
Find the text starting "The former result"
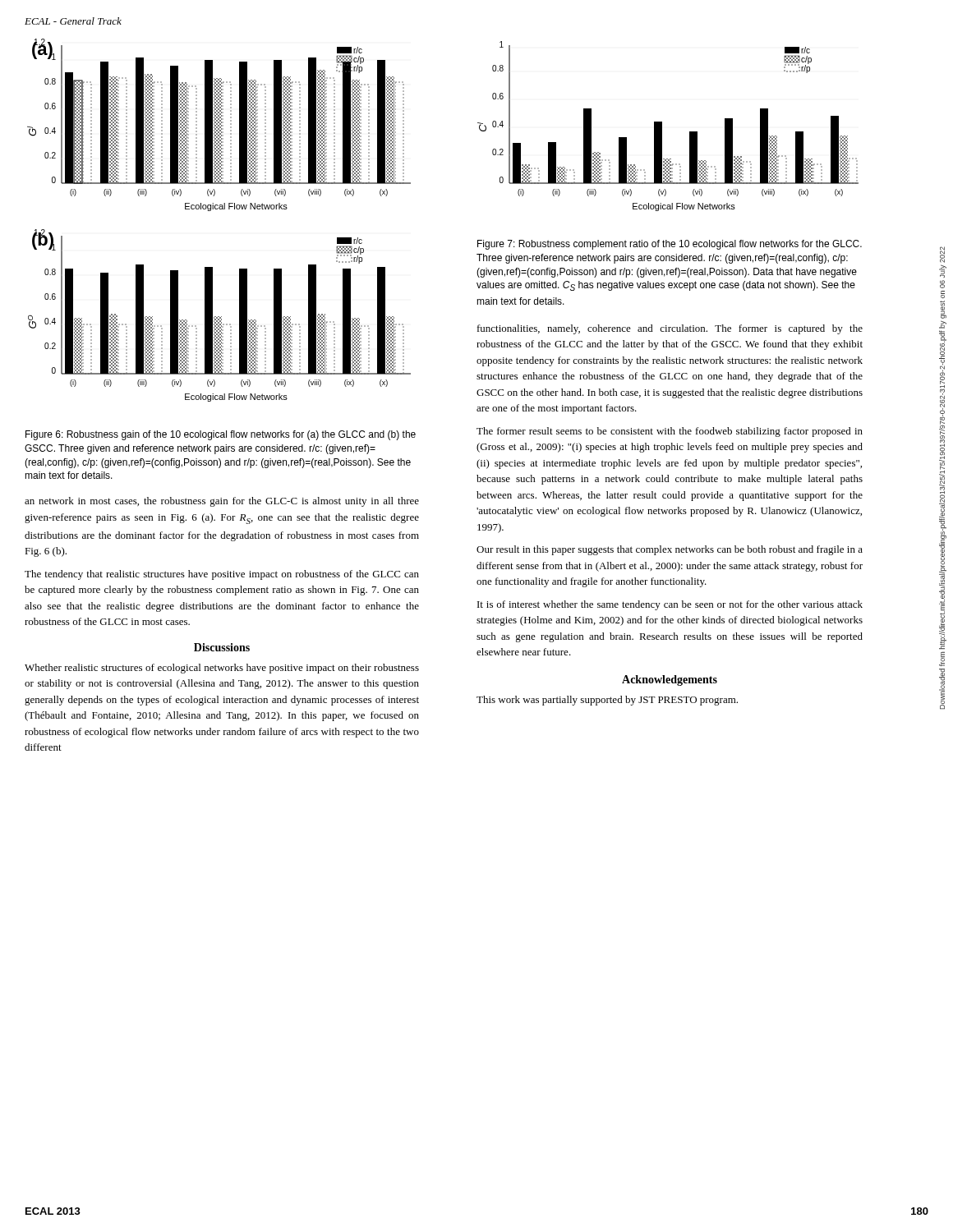click(x=670, y=479)
